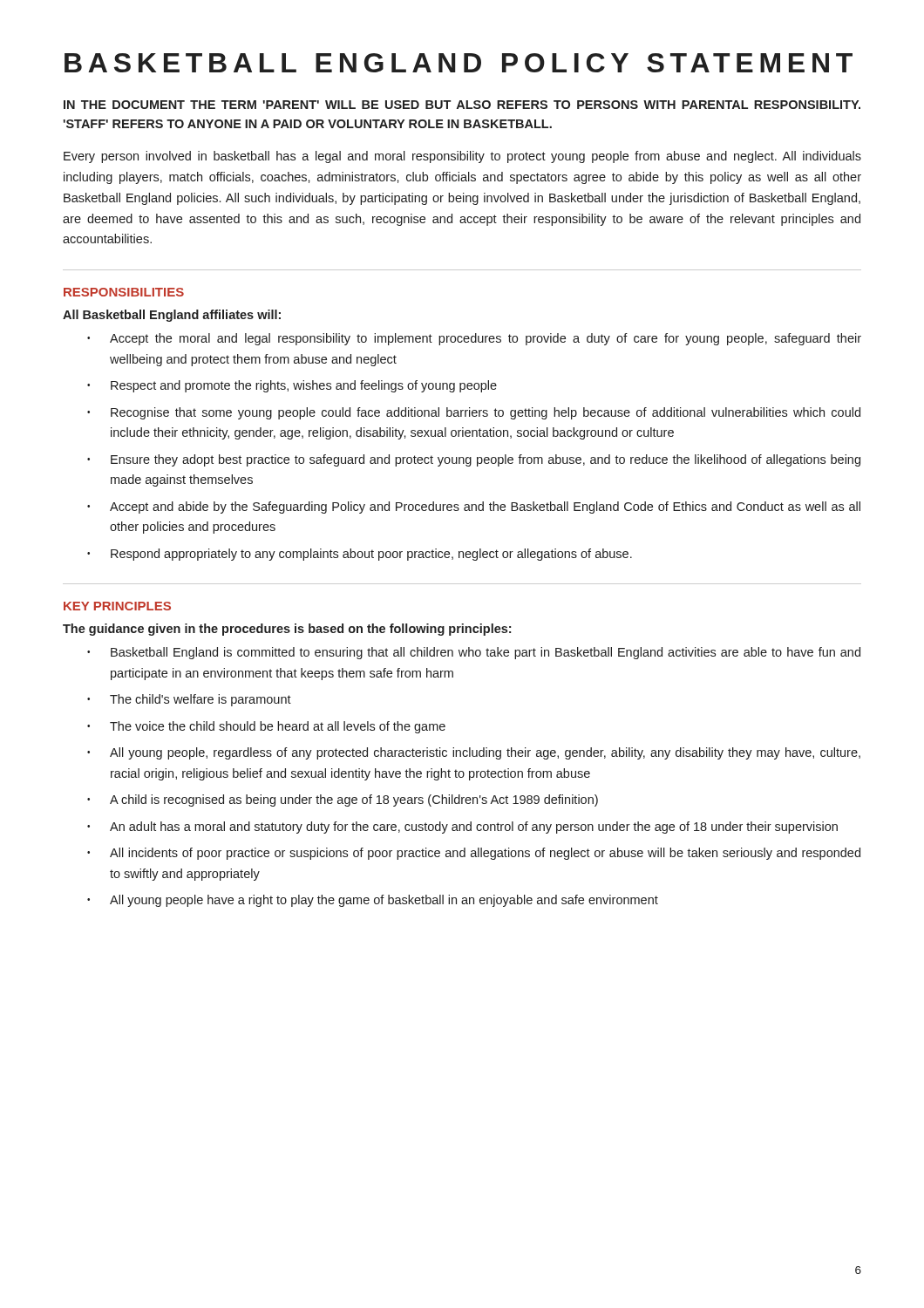Locate the block of text that opens with "Every person involved"
Image resolution: width=924 pixels, height=1308 pixels.
(x=462, y=198)
